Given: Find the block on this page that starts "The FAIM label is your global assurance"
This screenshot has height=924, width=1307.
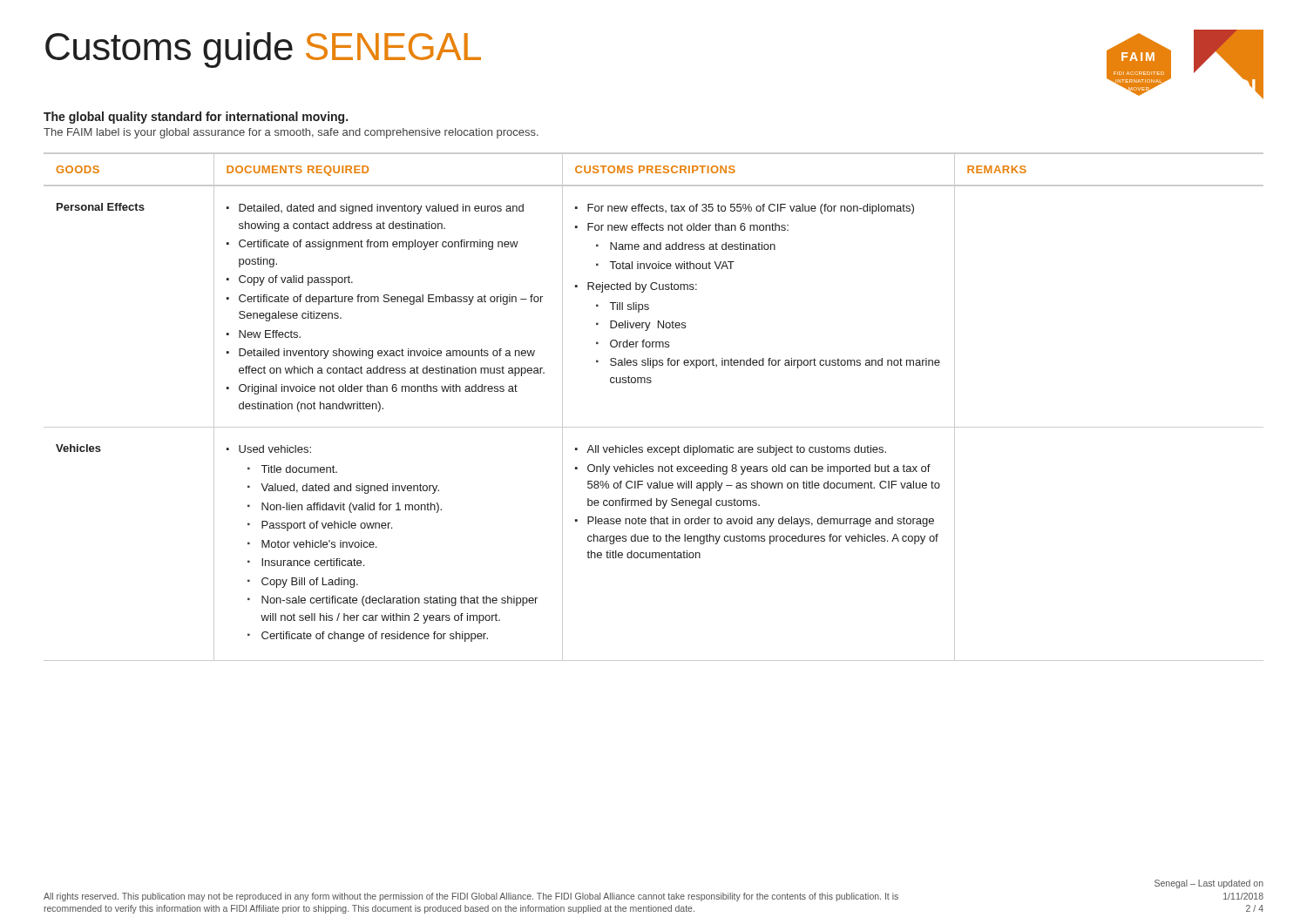Looking at the screenshot, I should tap(291, 133).
